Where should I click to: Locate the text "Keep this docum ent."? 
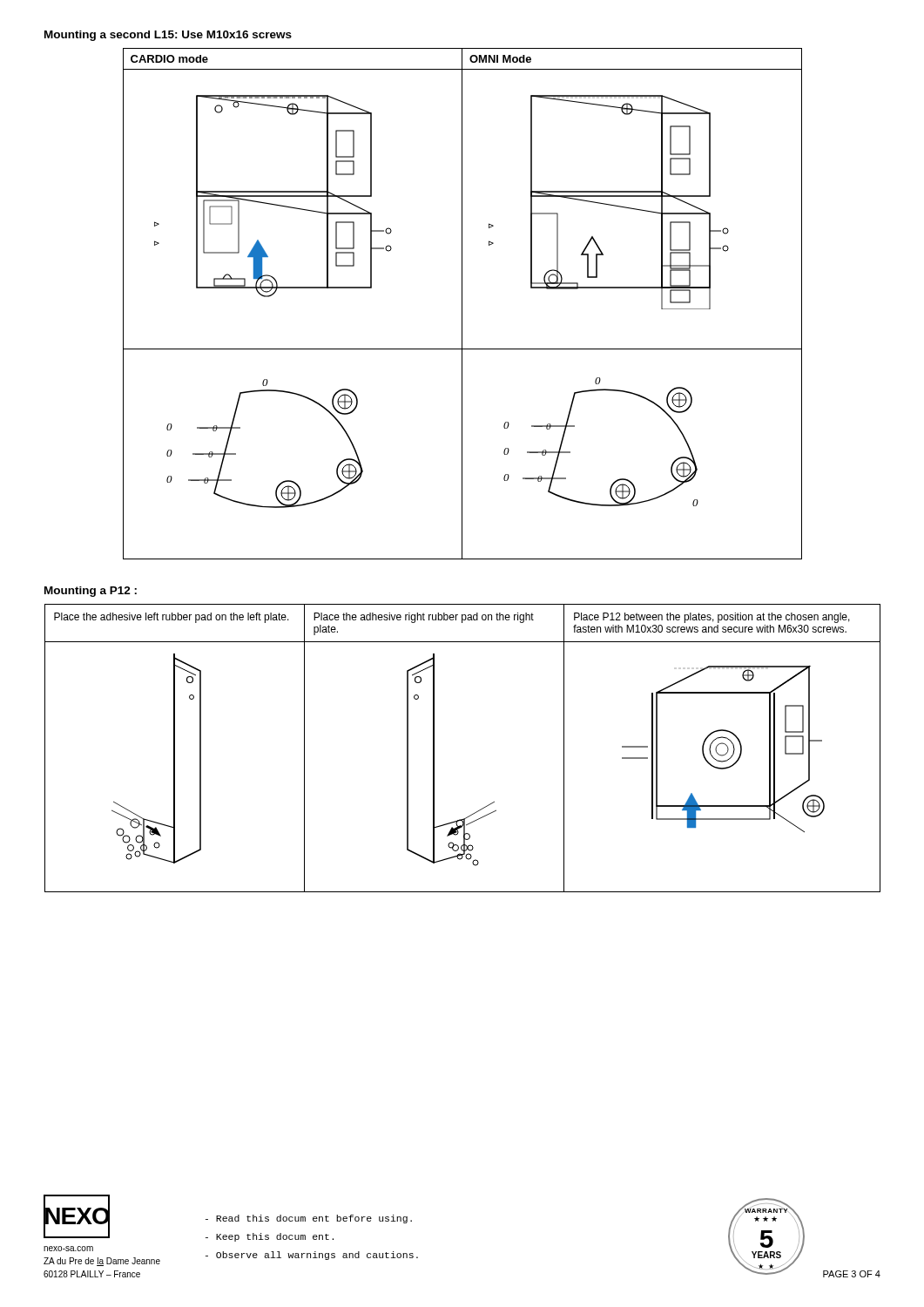[x=270, y=1237]
